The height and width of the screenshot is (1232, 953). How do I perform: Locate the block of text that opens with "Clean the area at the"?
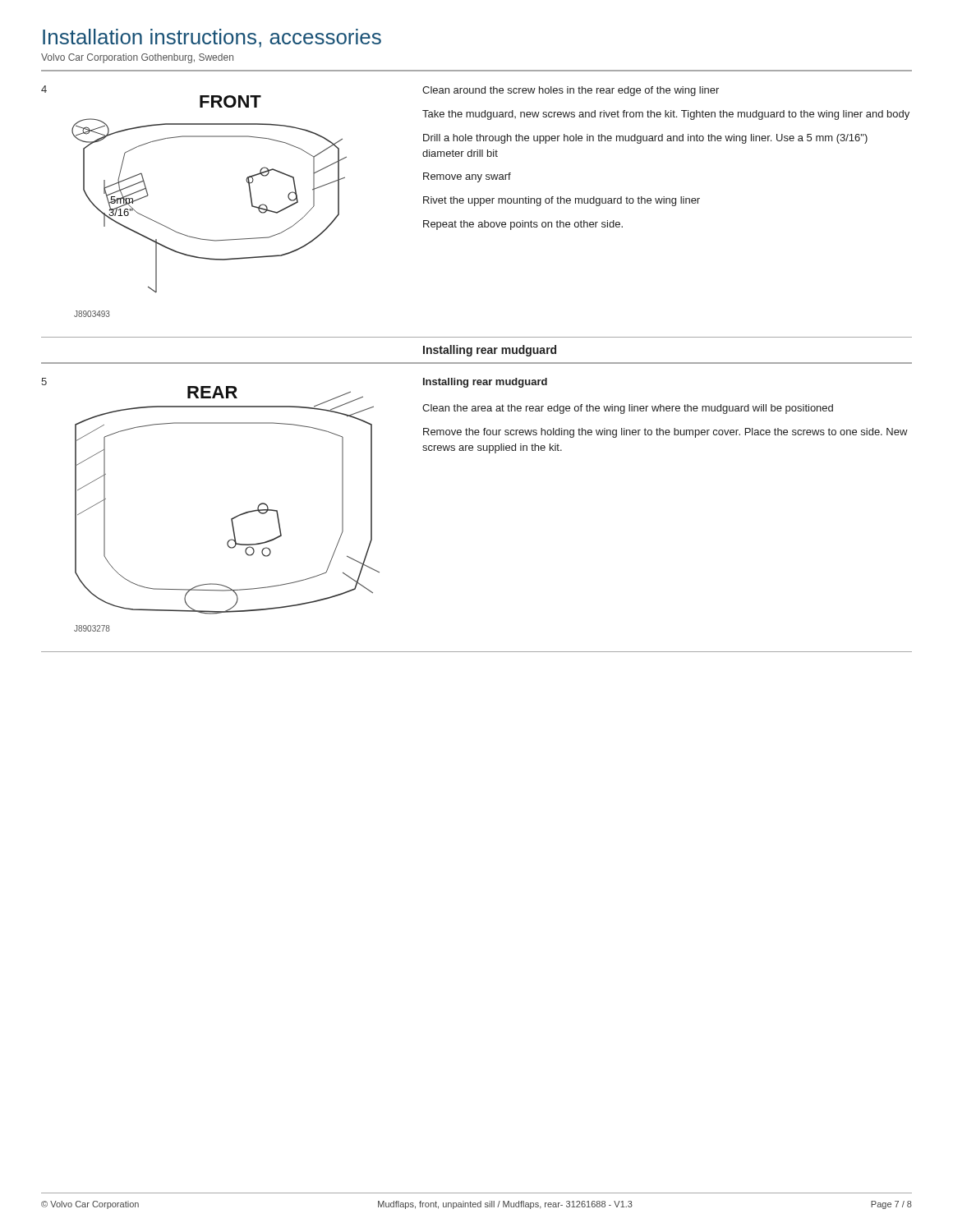point(628,408)
